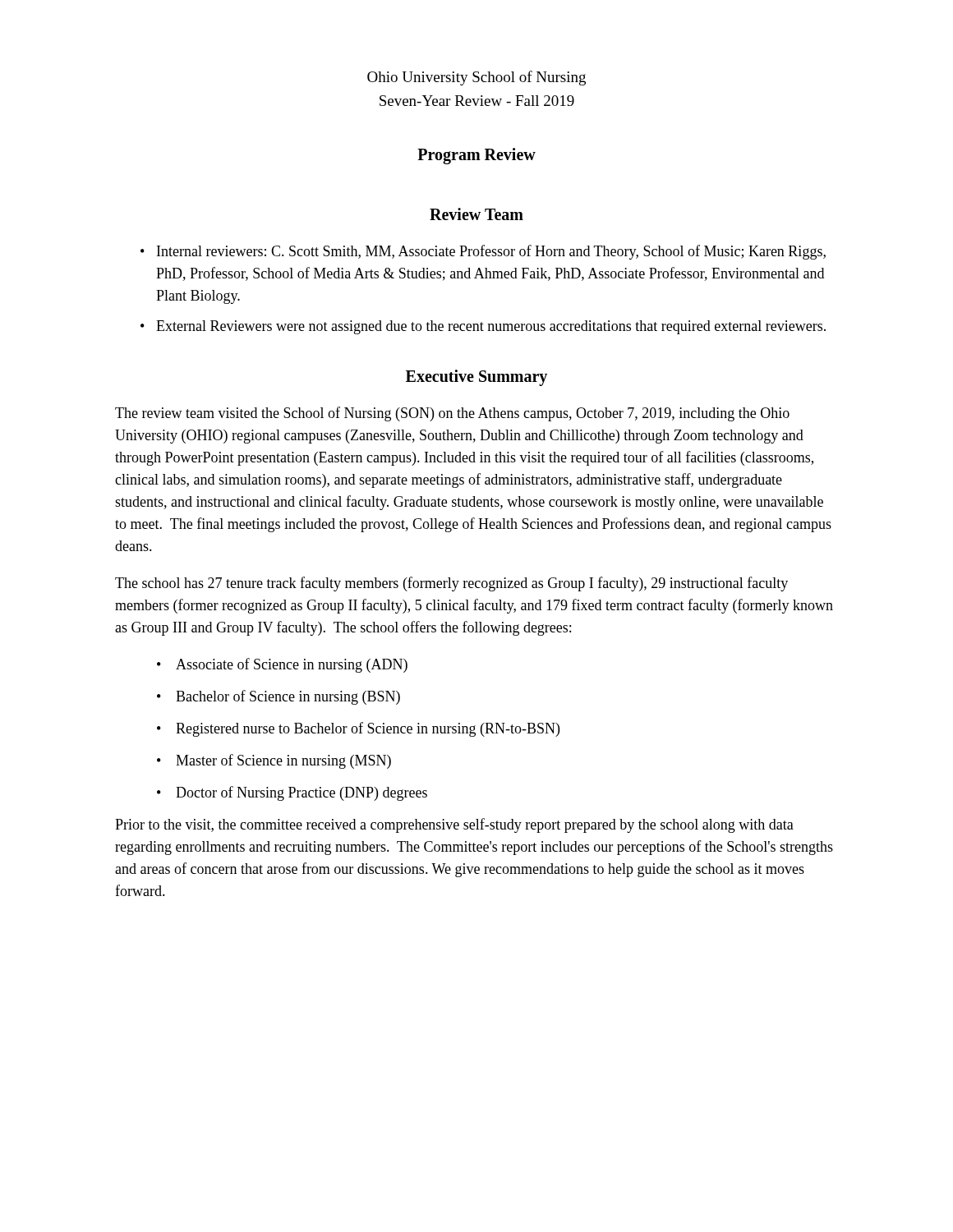Find "Program Review" on this page
The height and width of the screenshot is (1232, 953).
click(476, 154)
